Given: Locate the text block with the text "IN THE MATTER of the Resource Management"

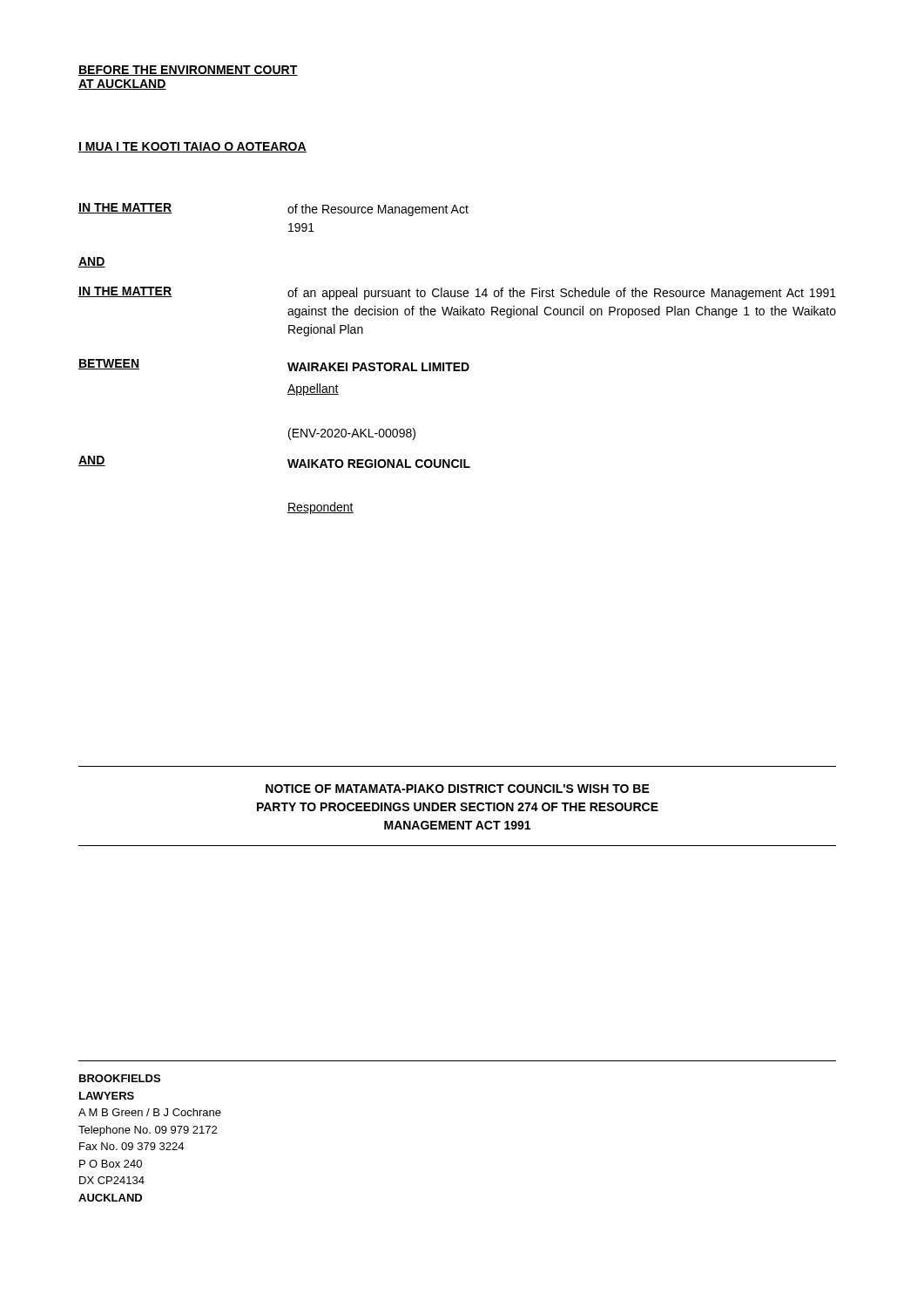Looking at the screenshot, I should pyautogui.click(x=457, y=219).
